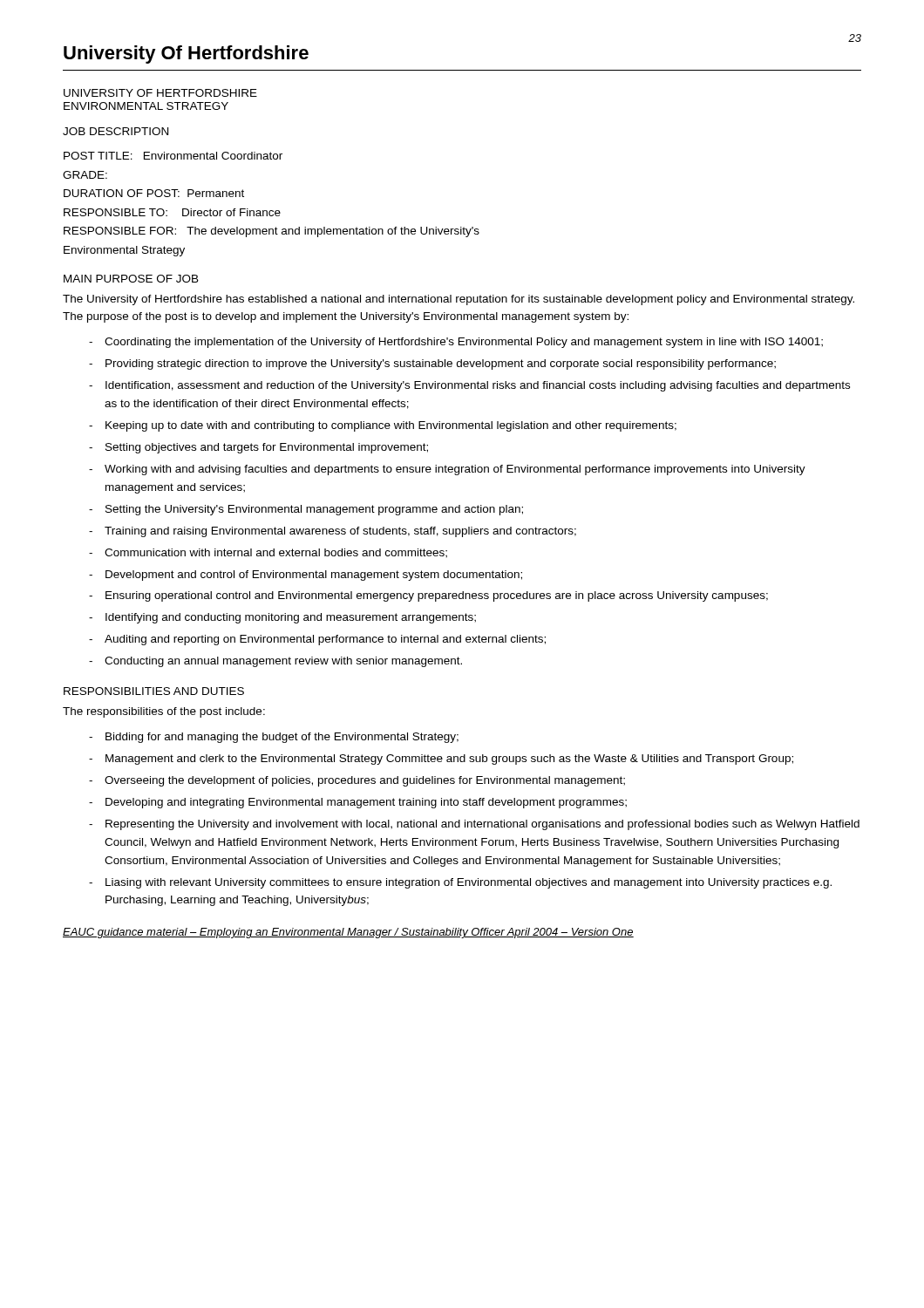Point to the block beginning "Providing strategic direction to"
Image resolution: width=924 pixels, height=1308 pixels.
pyautogui.click(x=441, y=363)
